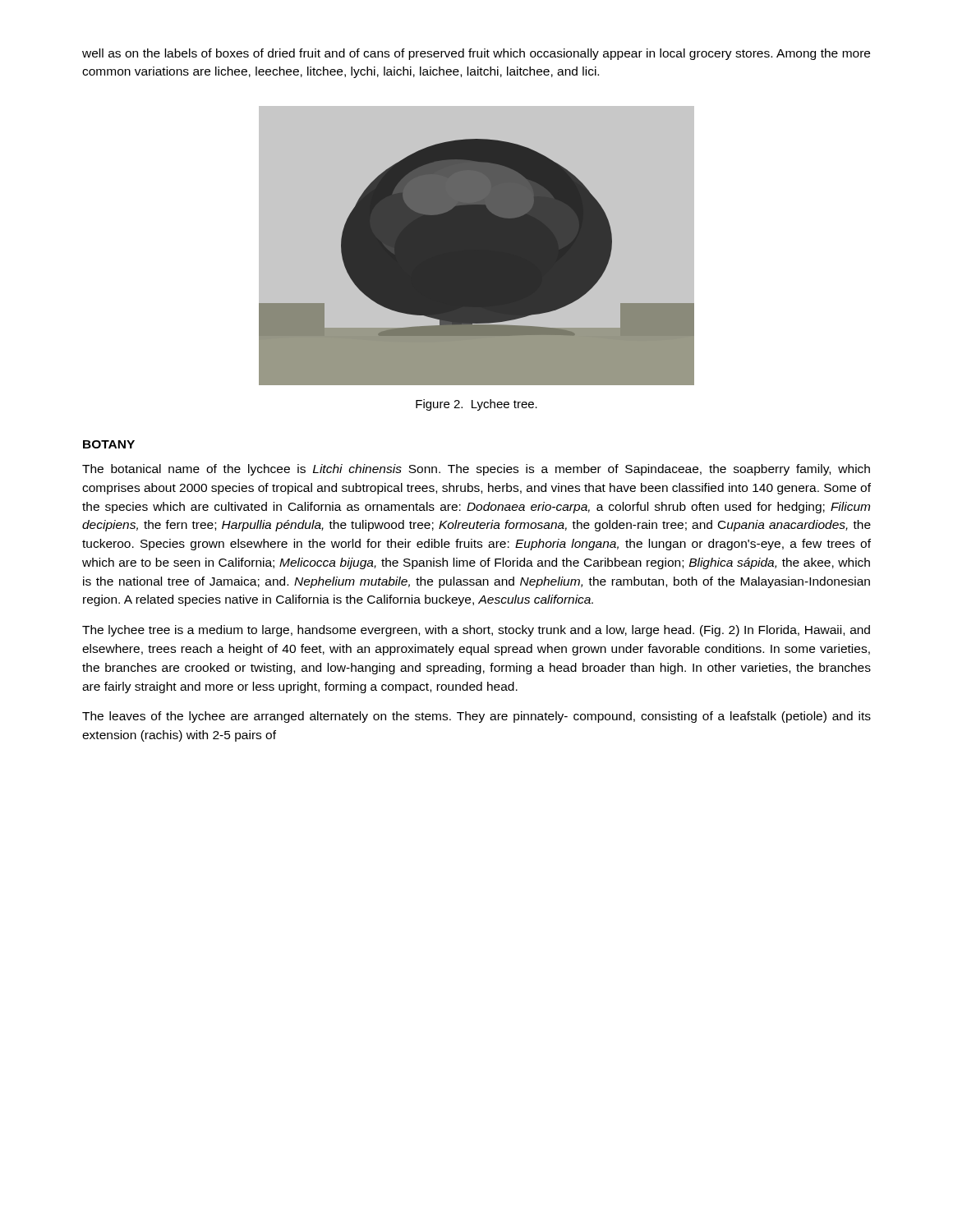Click where it says "Figure 2. Lychee tree."
This screenshot has width=953, height=1232.
click(x=476, y=404)
